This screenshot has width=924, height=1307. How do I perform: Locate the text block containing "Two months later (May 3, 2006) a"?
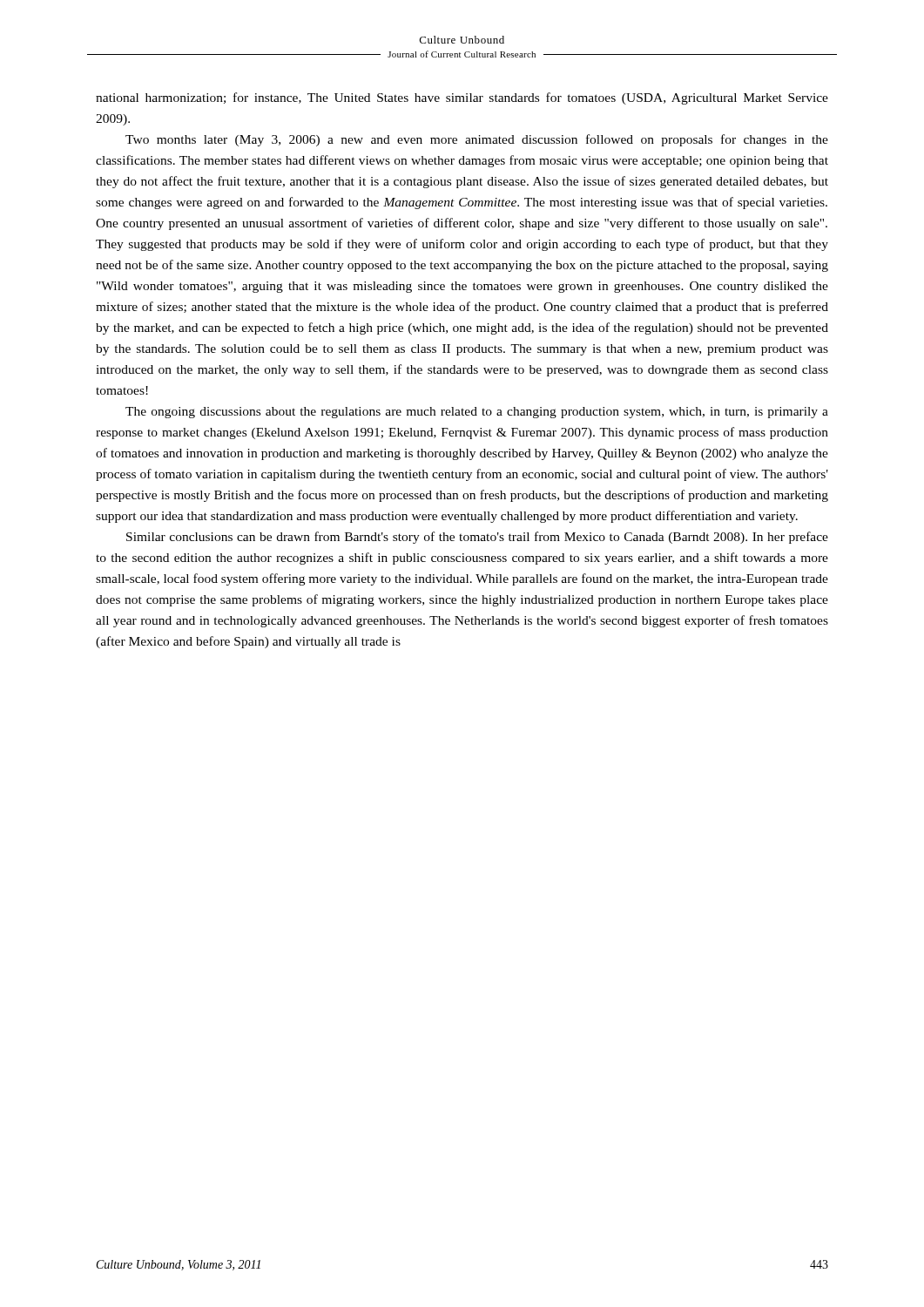click(x=462, y=265)
